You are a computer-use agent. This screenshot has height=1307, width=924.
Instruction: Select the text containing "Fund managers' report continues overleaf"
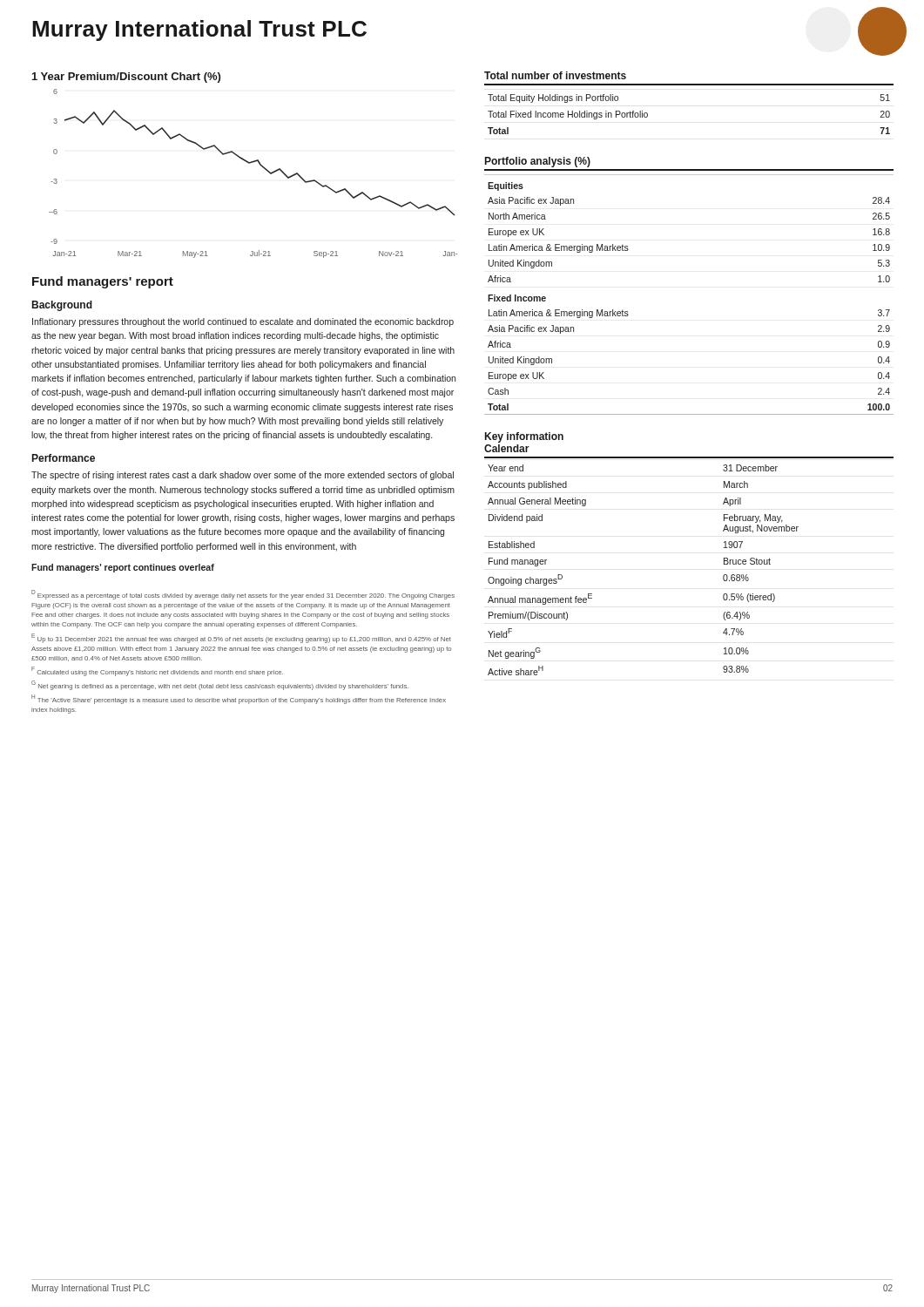123,567
